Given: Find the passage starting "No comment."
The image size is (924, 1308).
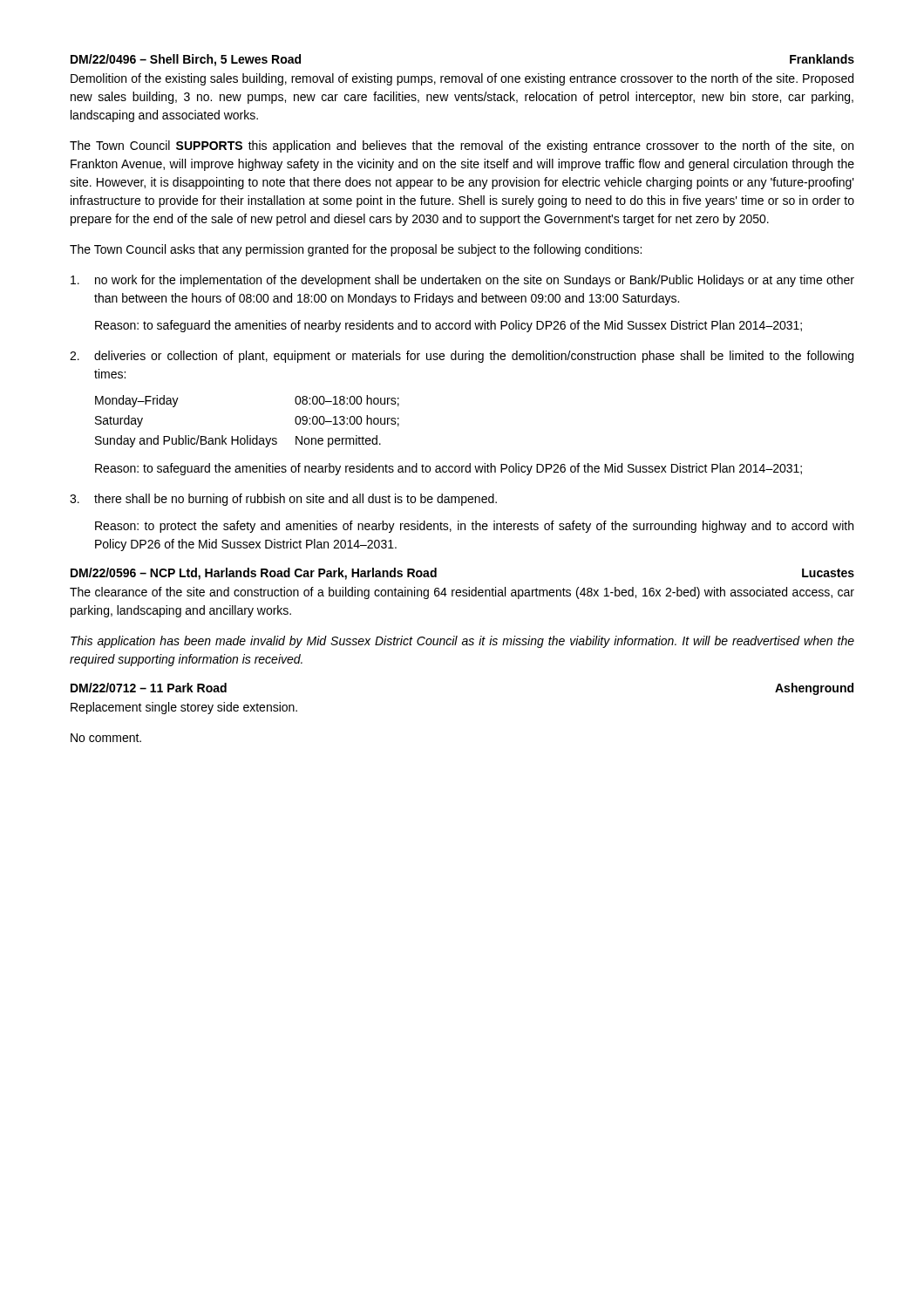Looking at the screenshot, I should pyautogui.click(x=106, y=738).
